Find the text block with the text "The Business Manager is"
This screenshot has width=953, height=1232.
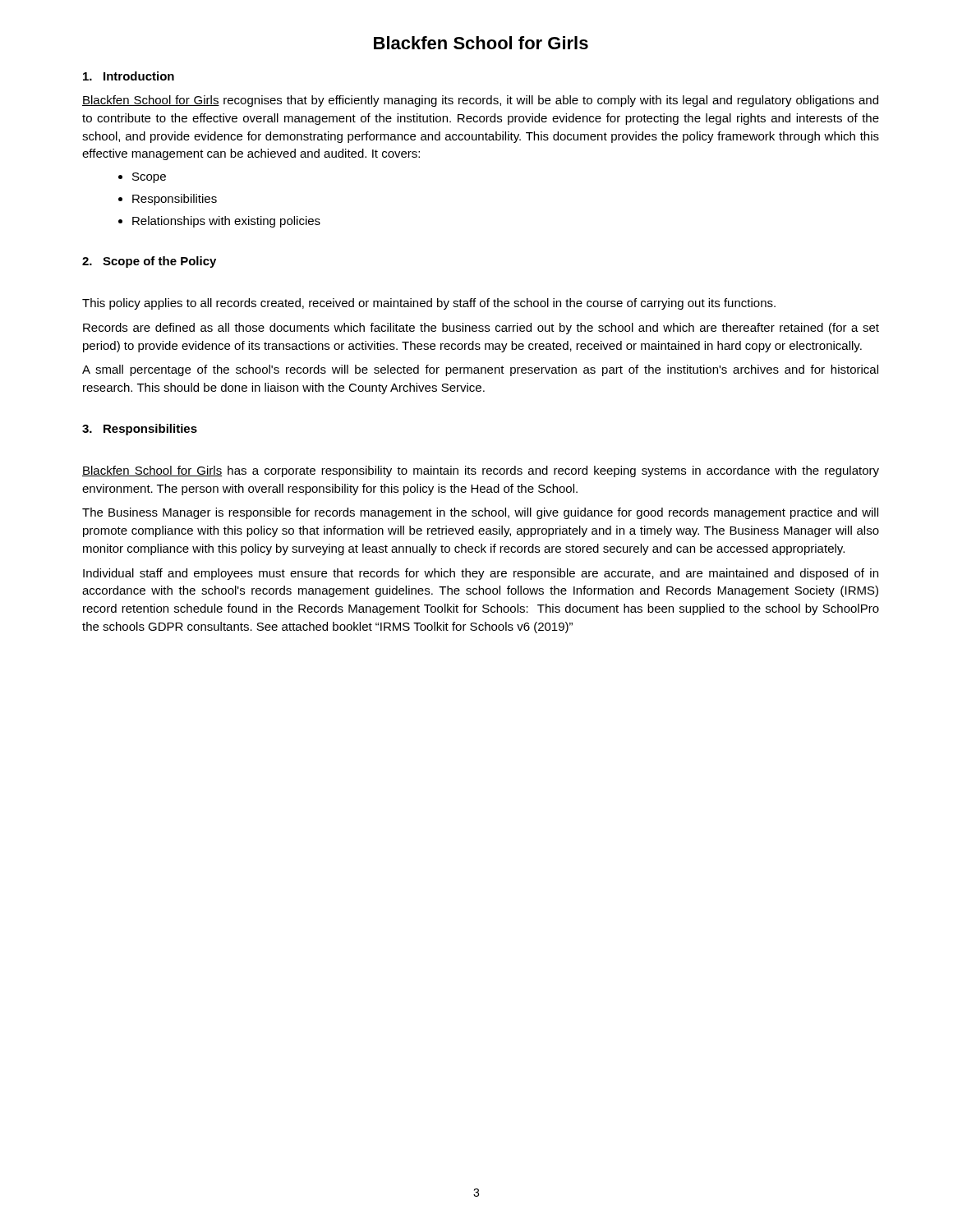[481, 530]
